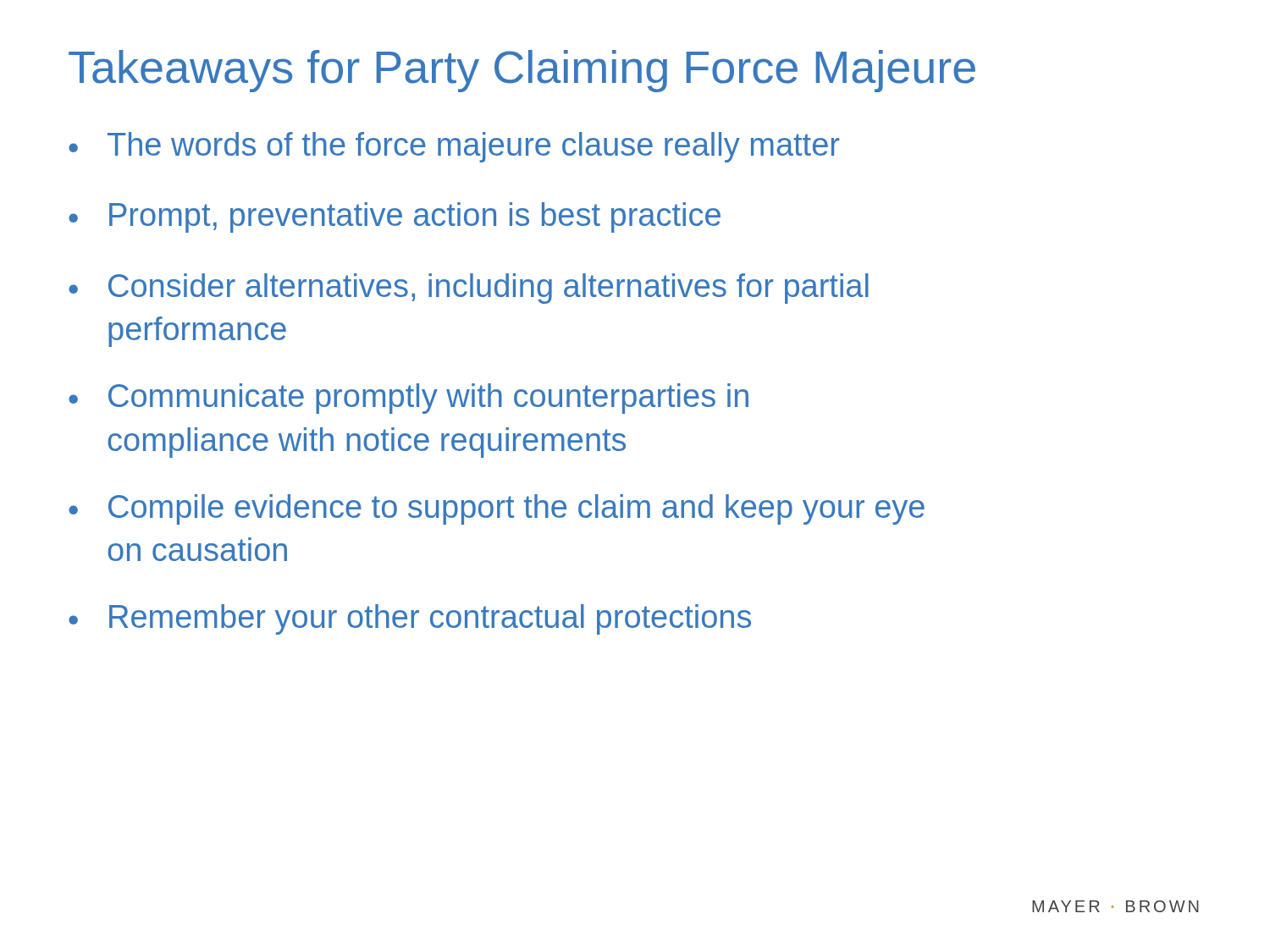Locate the list item containing "• Communicate promptly with counterparties incompliance with notice"
The image size is (1270, 952).
click(x=635, y=418)
